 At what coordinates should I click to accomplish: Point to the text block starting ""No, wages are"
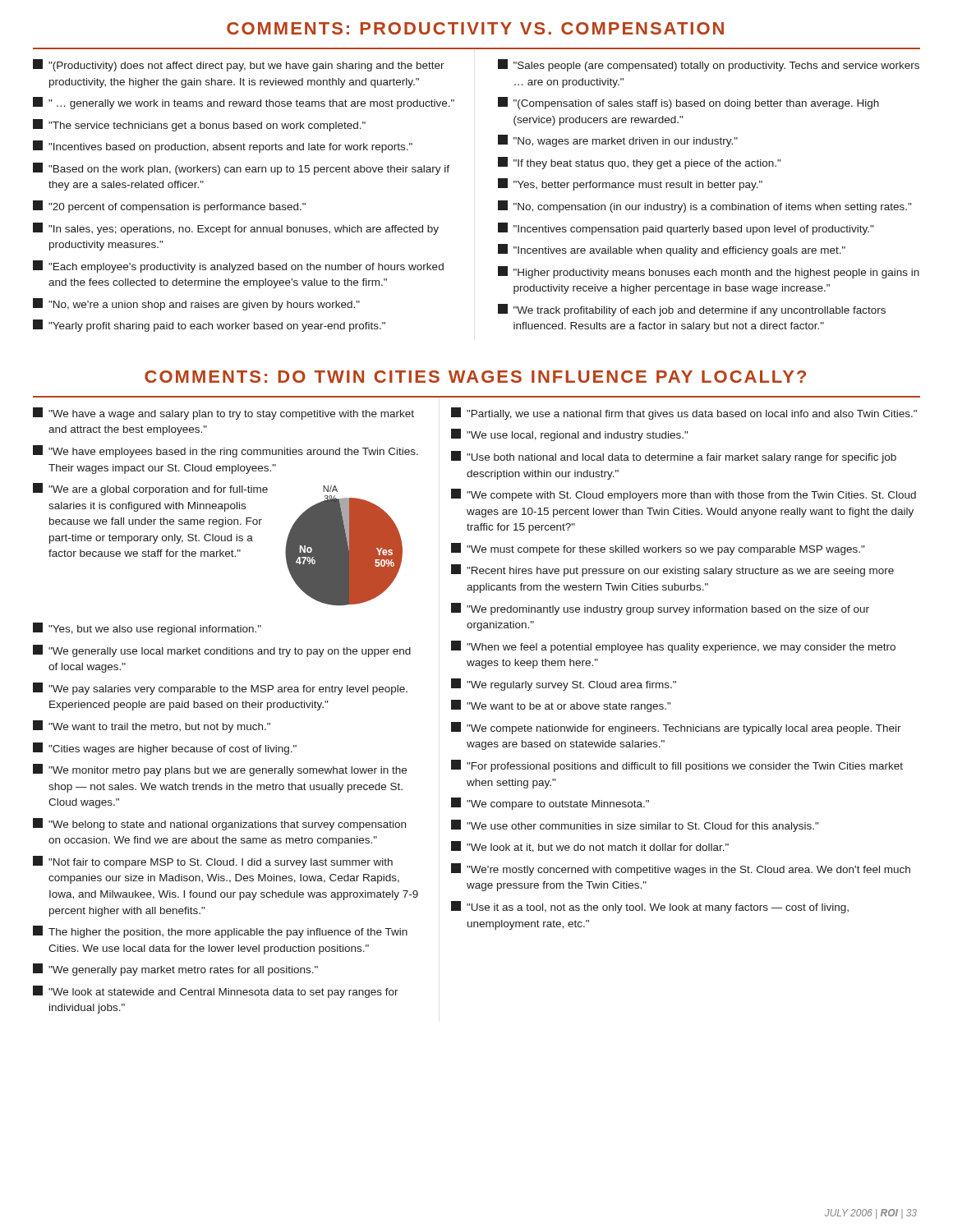click(x=618, y=141)
